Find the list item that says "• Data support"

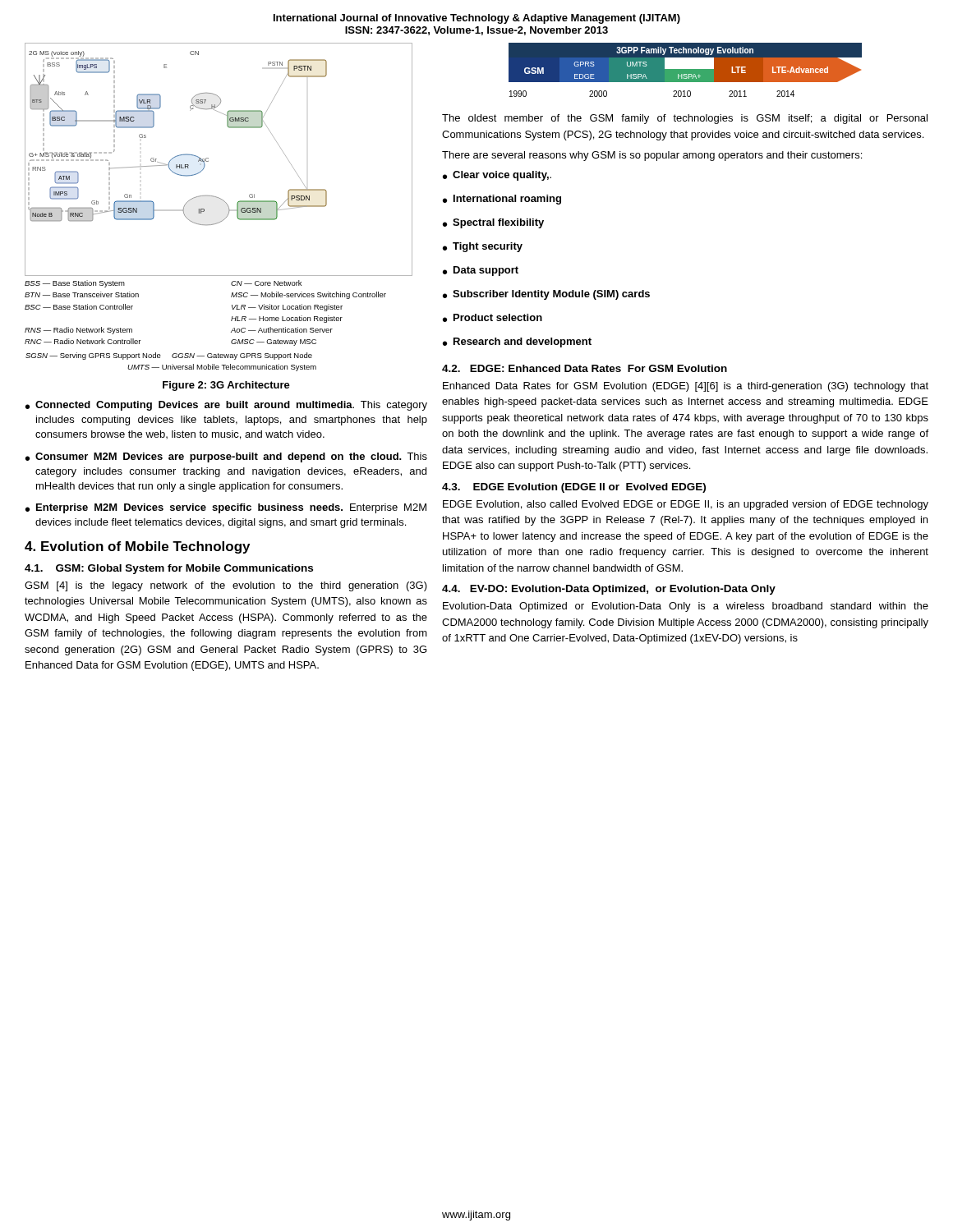(x=480, y=273)
